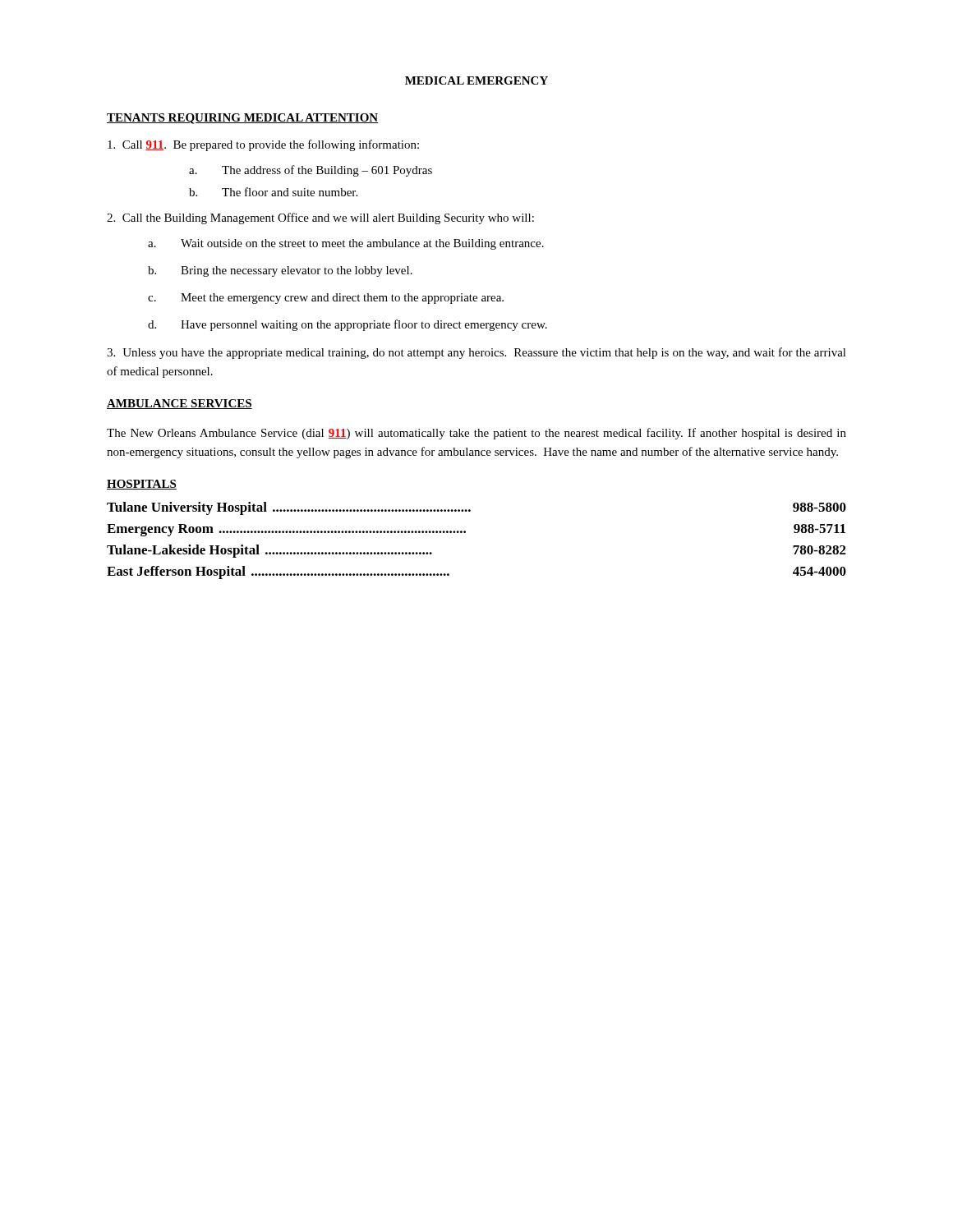Click the passage that begins "Tulane University Hospital ........................................................."
Image resolution: width=953 pixels, height=1232 pixels.
tap(476, 508)
